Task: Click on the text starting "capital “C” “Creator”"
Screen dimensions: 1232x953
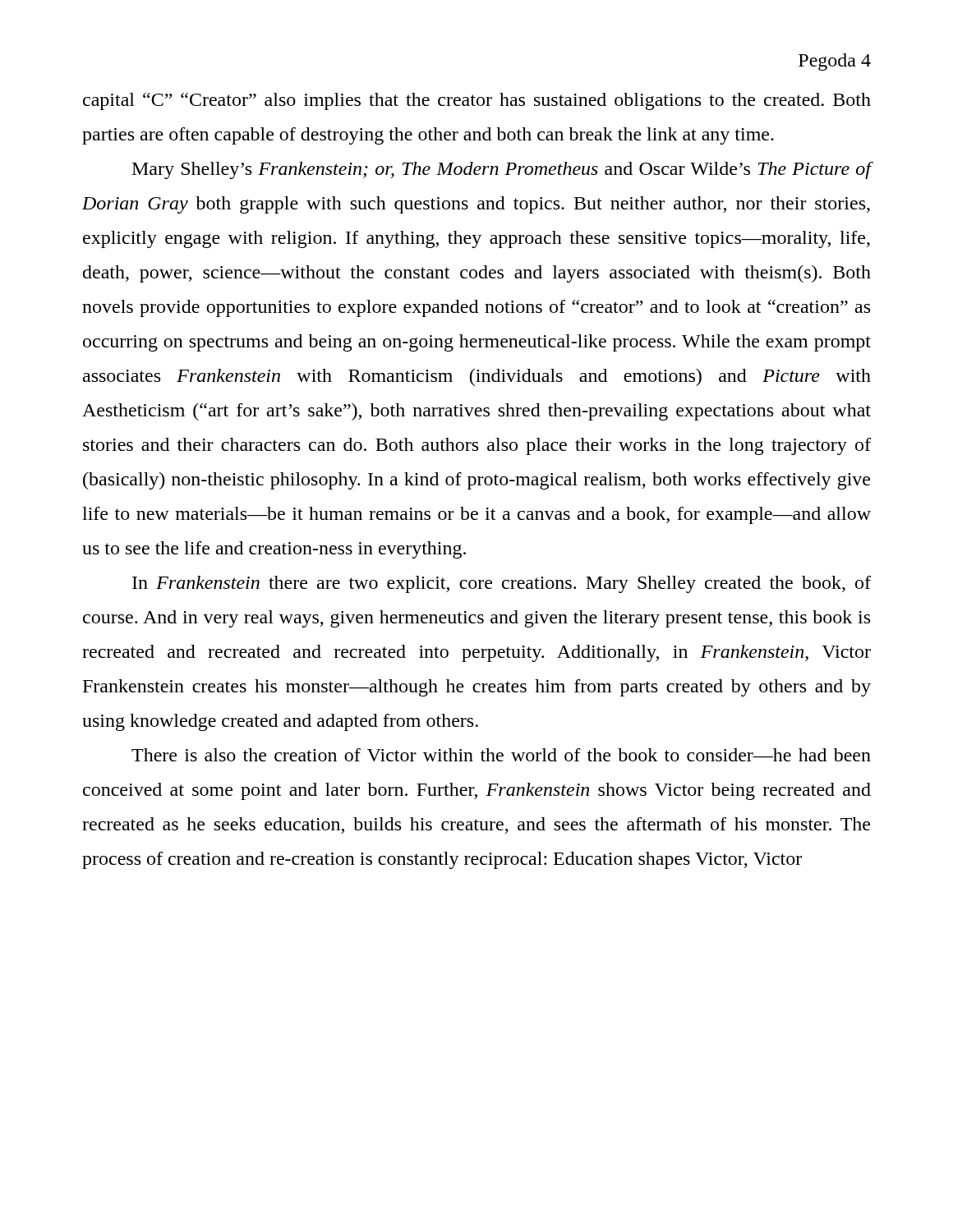Action: point(476,117)
